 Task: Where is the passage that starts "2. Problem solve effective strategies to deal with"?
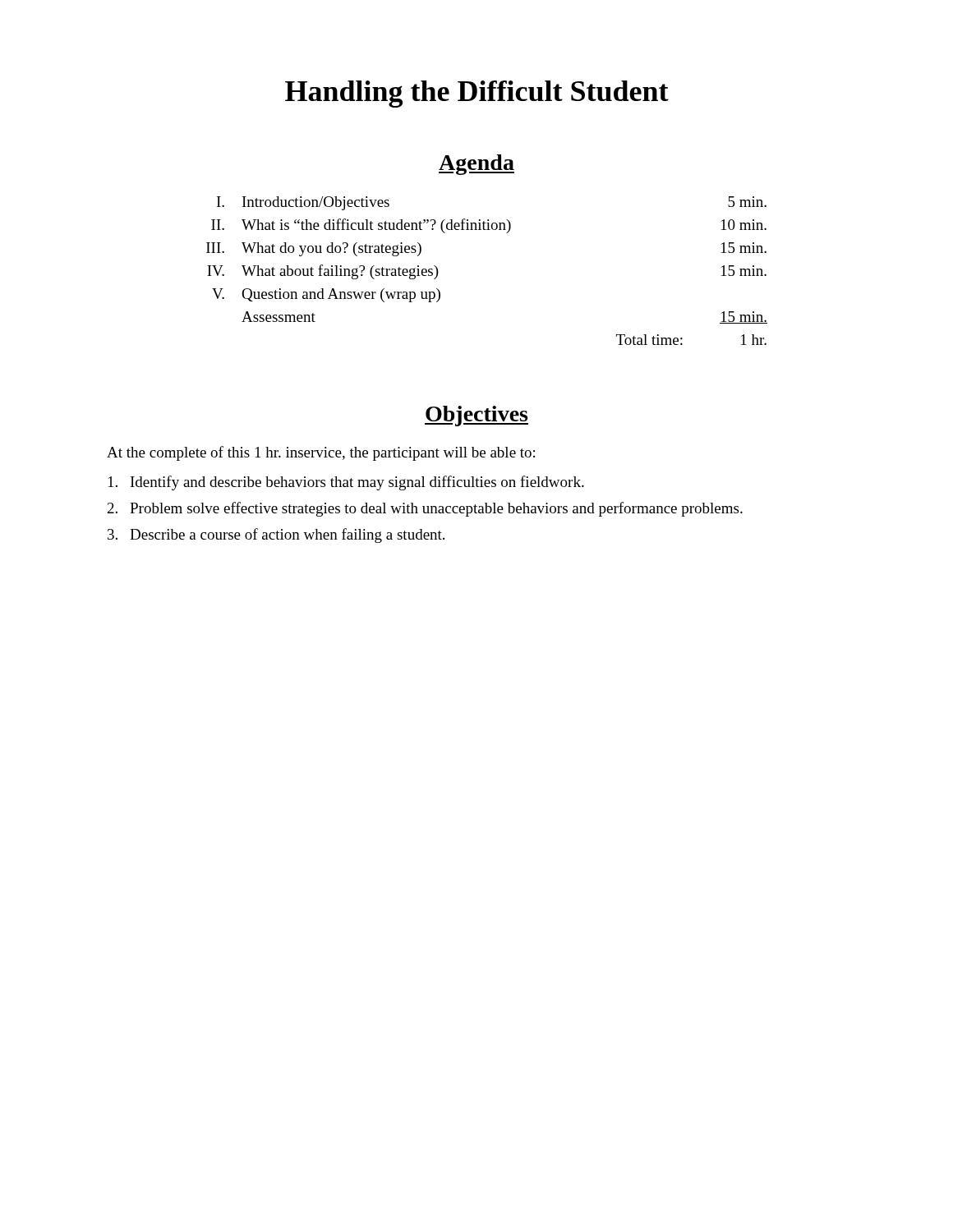(x=476, y=508)
